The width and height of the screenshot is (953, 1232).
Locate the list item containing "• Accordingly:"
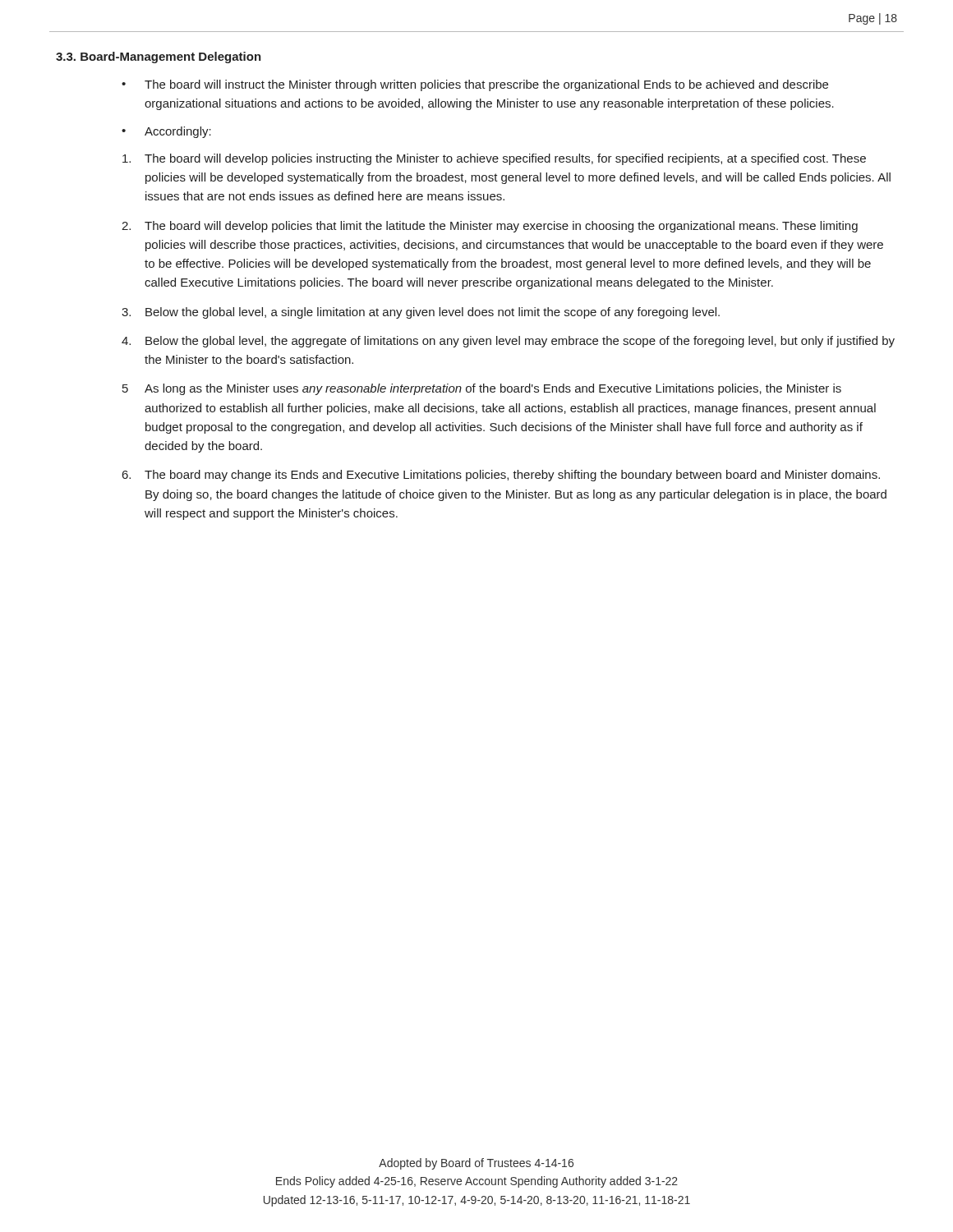pos(166,132)
